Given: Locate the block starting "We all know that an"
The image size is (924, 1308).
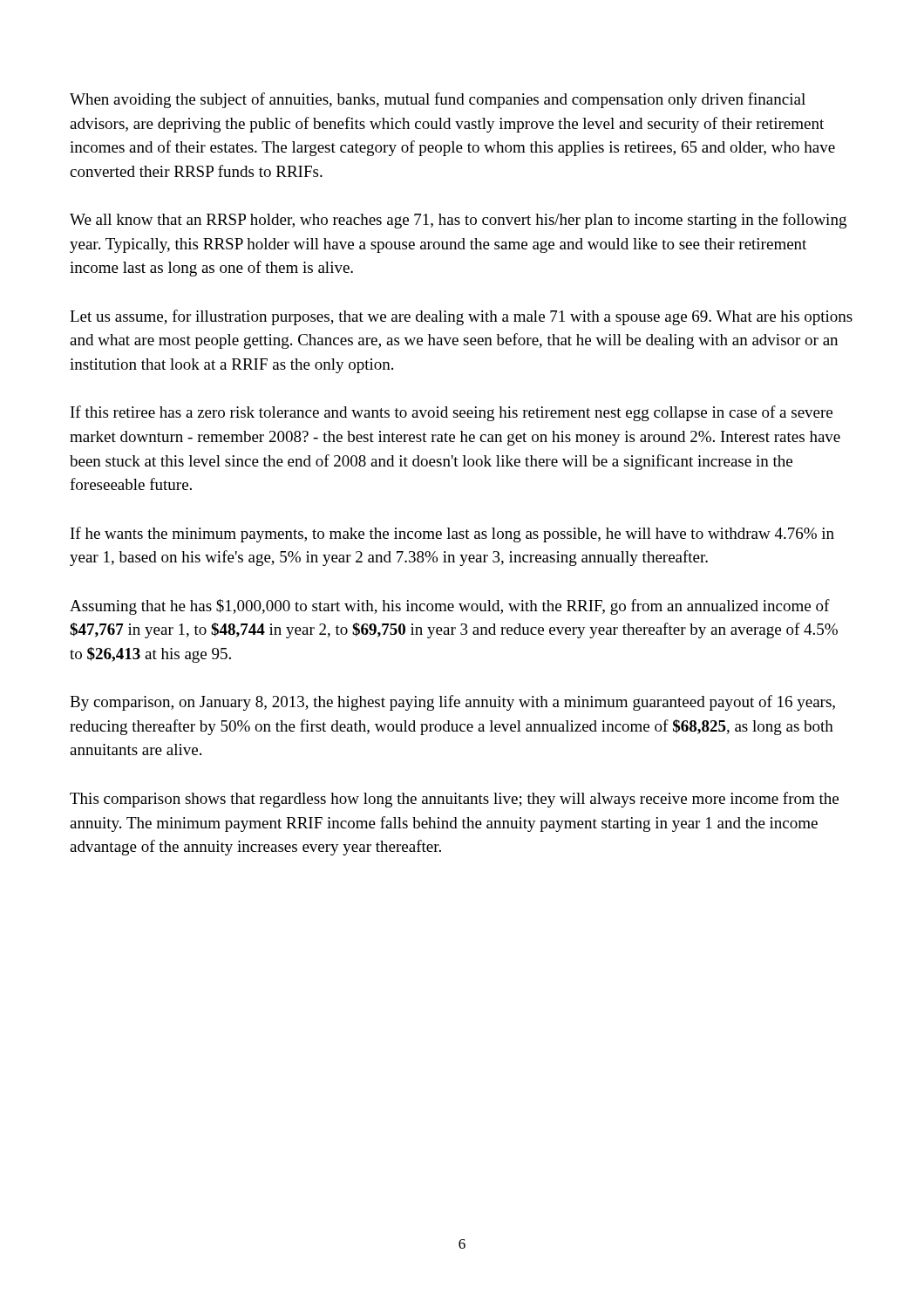Looking at the screenshot, I should pyautogui.click(x=458, y=243).
